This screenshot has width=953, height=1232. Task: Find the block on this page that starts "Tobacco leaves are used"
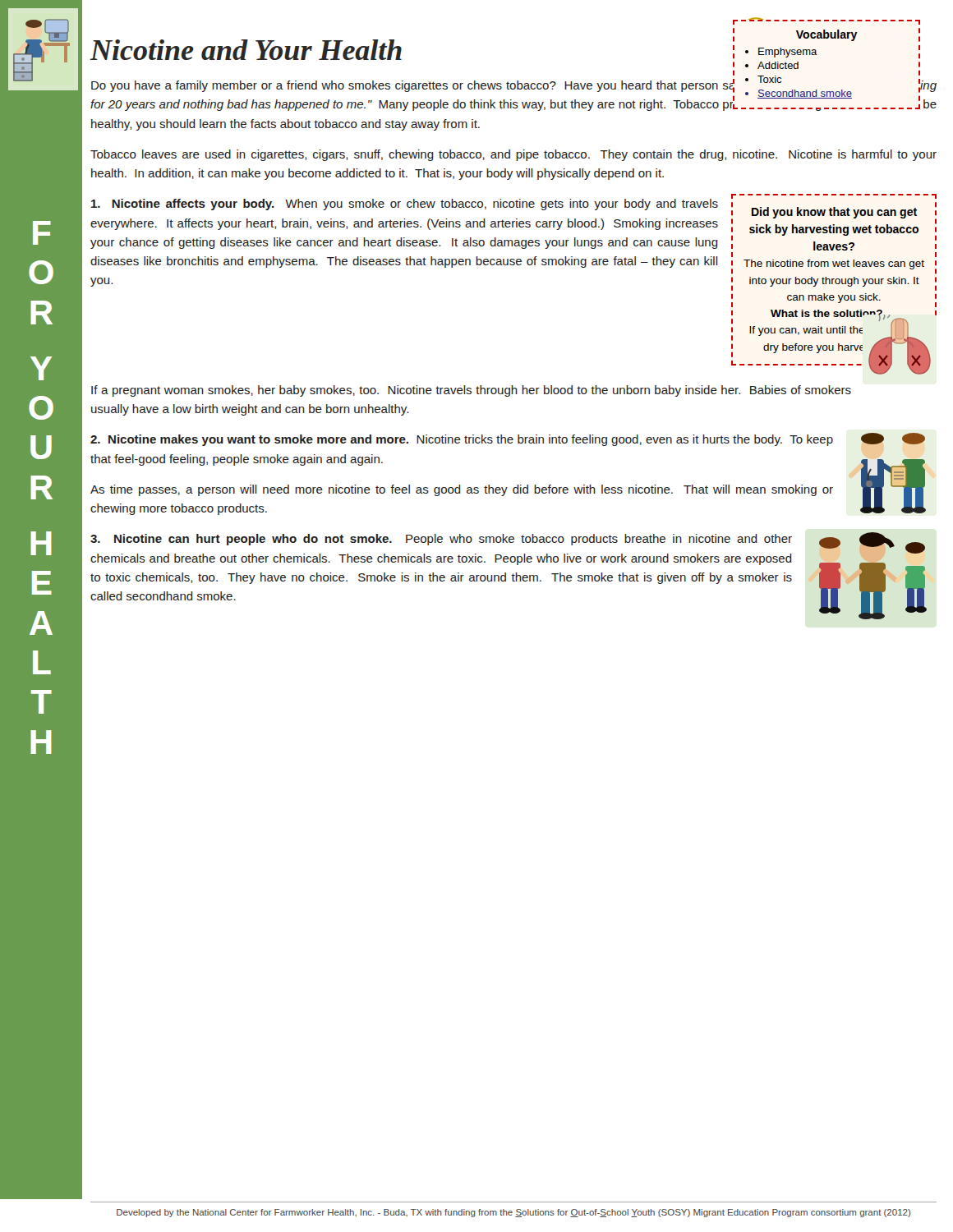pos(513,163)
